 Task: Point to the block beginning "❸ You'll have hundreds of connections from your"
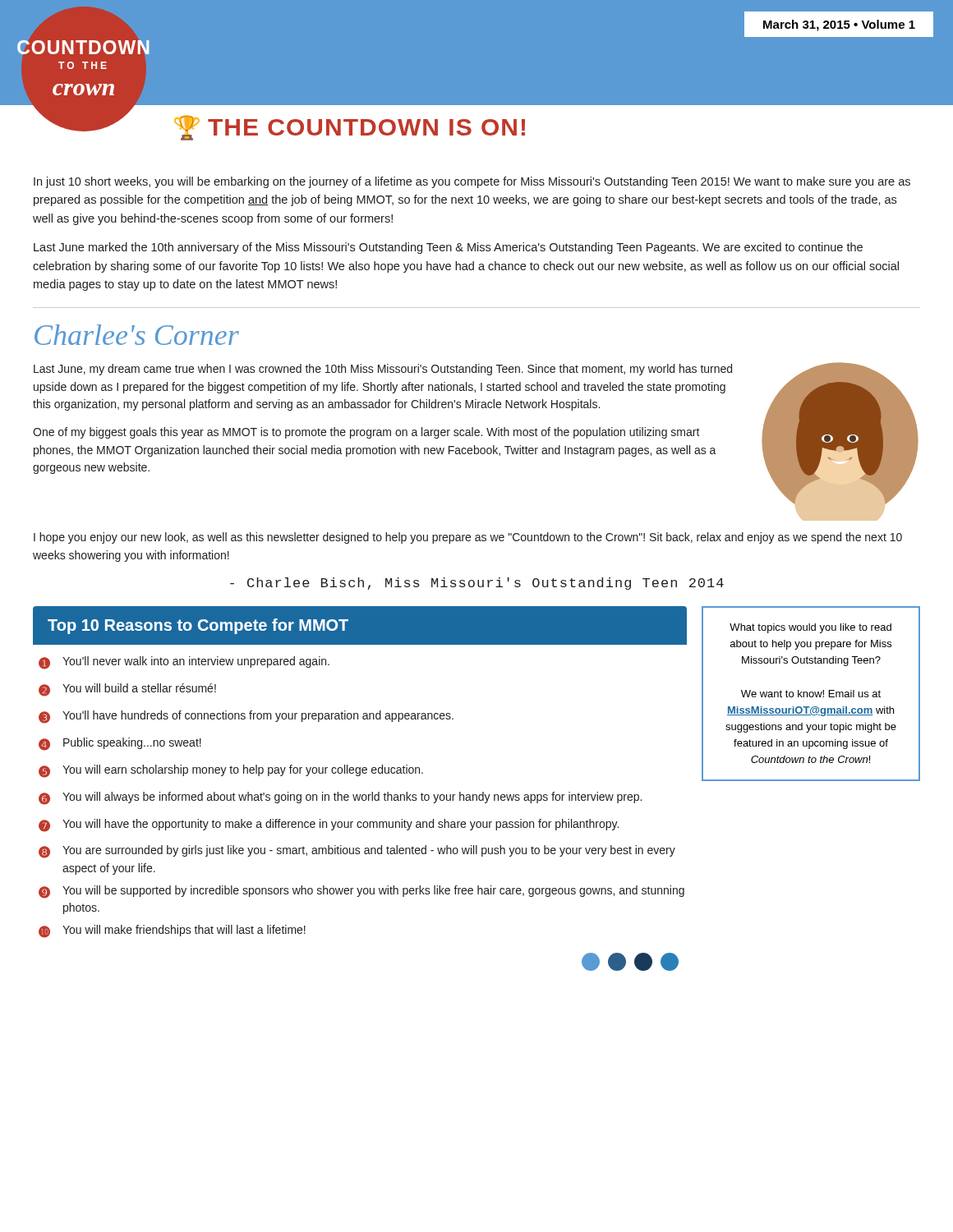[x=246, y=719]
